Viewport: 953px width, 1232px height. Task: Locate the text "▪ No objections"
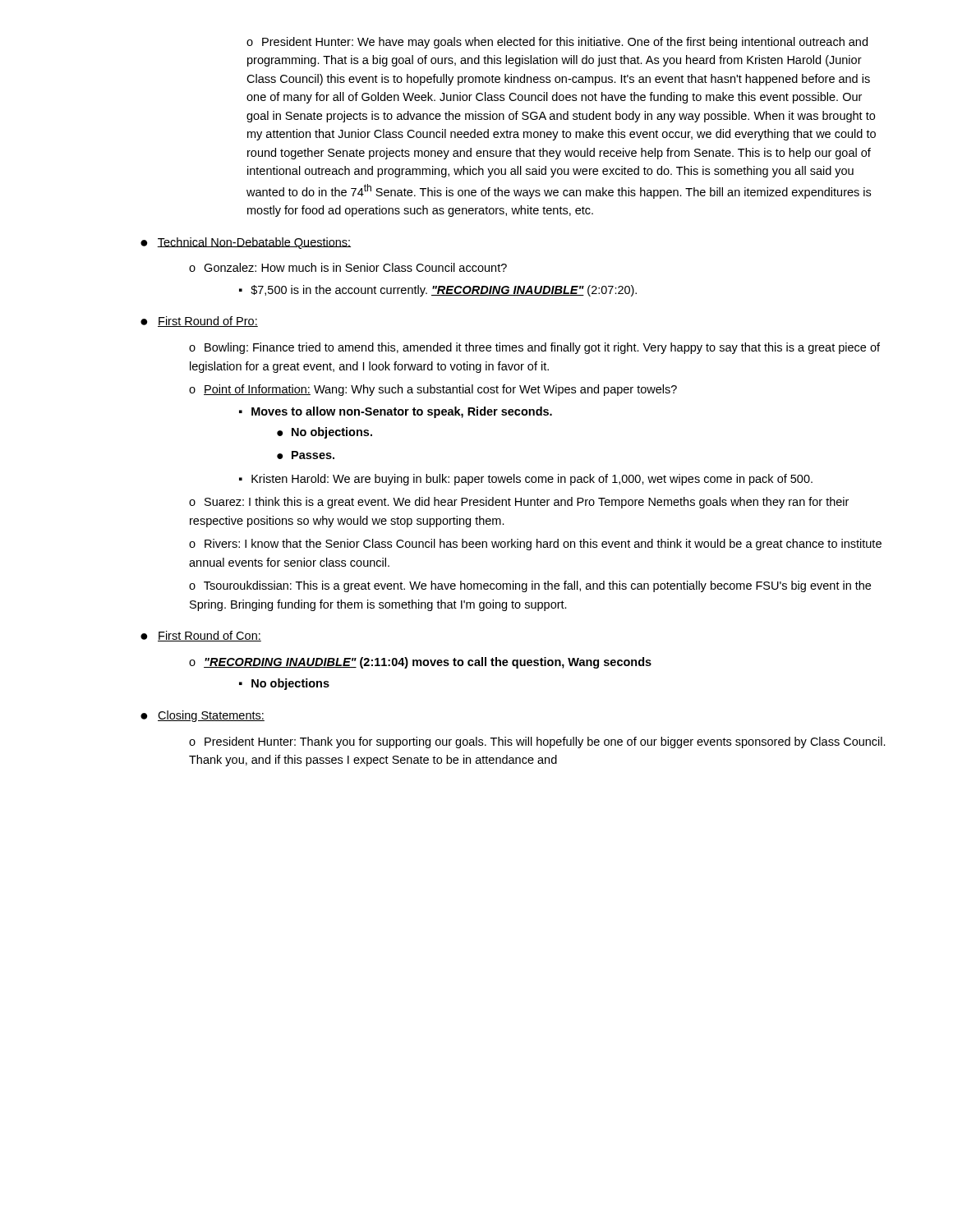(284, 684)
